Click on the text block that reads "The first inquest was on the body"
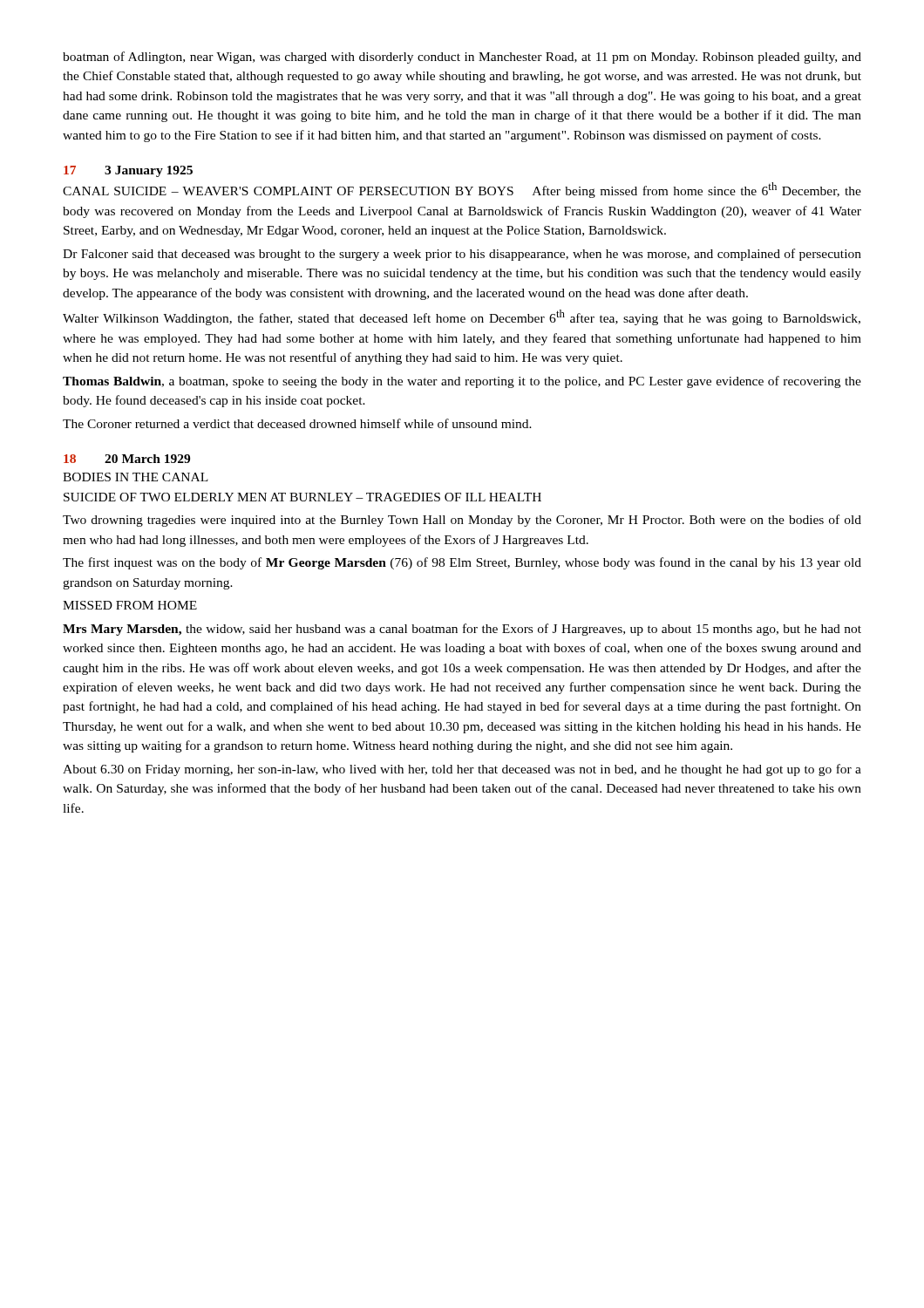Viewport: 924px width, 1308px height. pyautogui.click(x=462, y=573)
